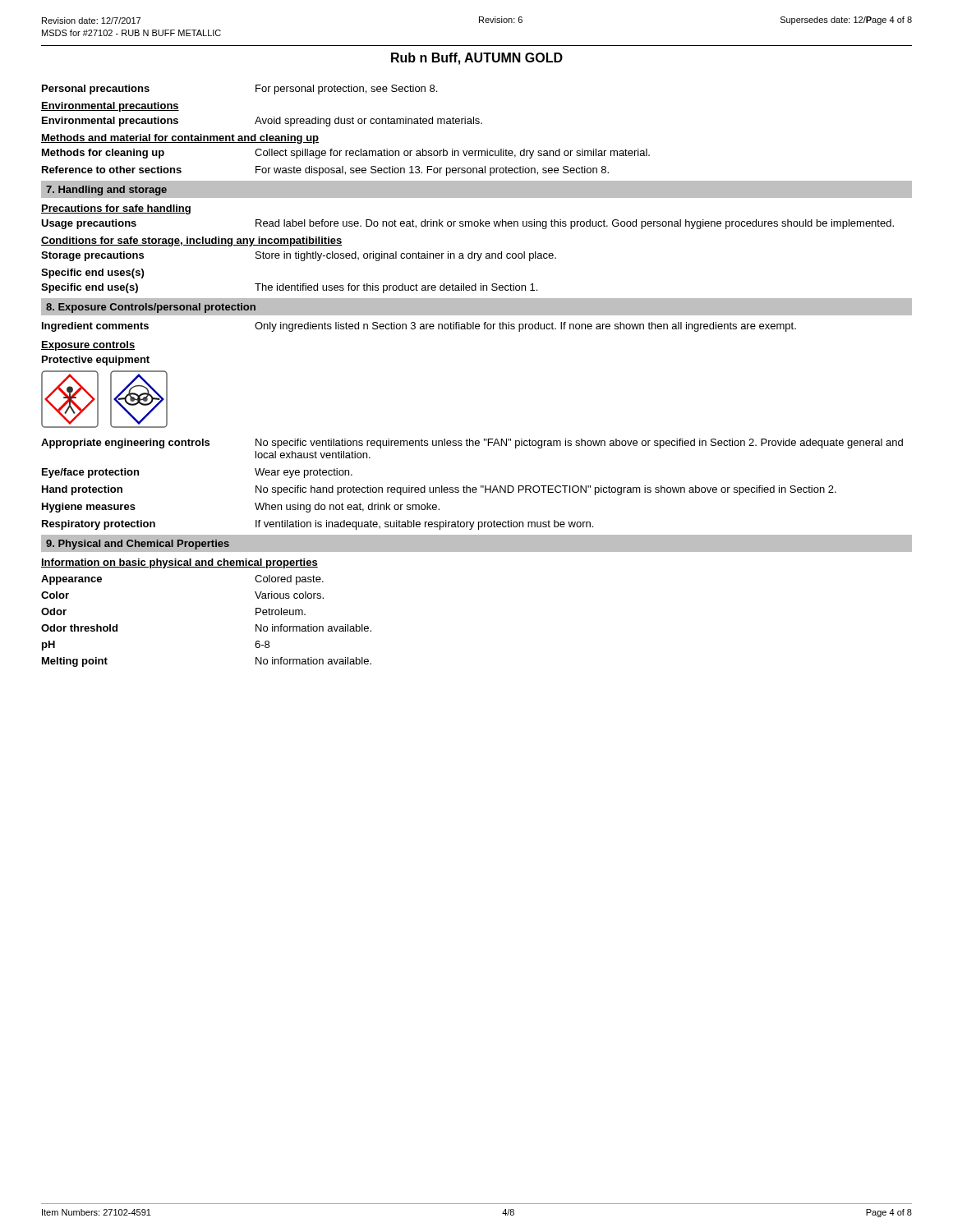
Task: Select the block starting "Specific end use(s) The identified uses for this"
Action: tap(476, 287)
